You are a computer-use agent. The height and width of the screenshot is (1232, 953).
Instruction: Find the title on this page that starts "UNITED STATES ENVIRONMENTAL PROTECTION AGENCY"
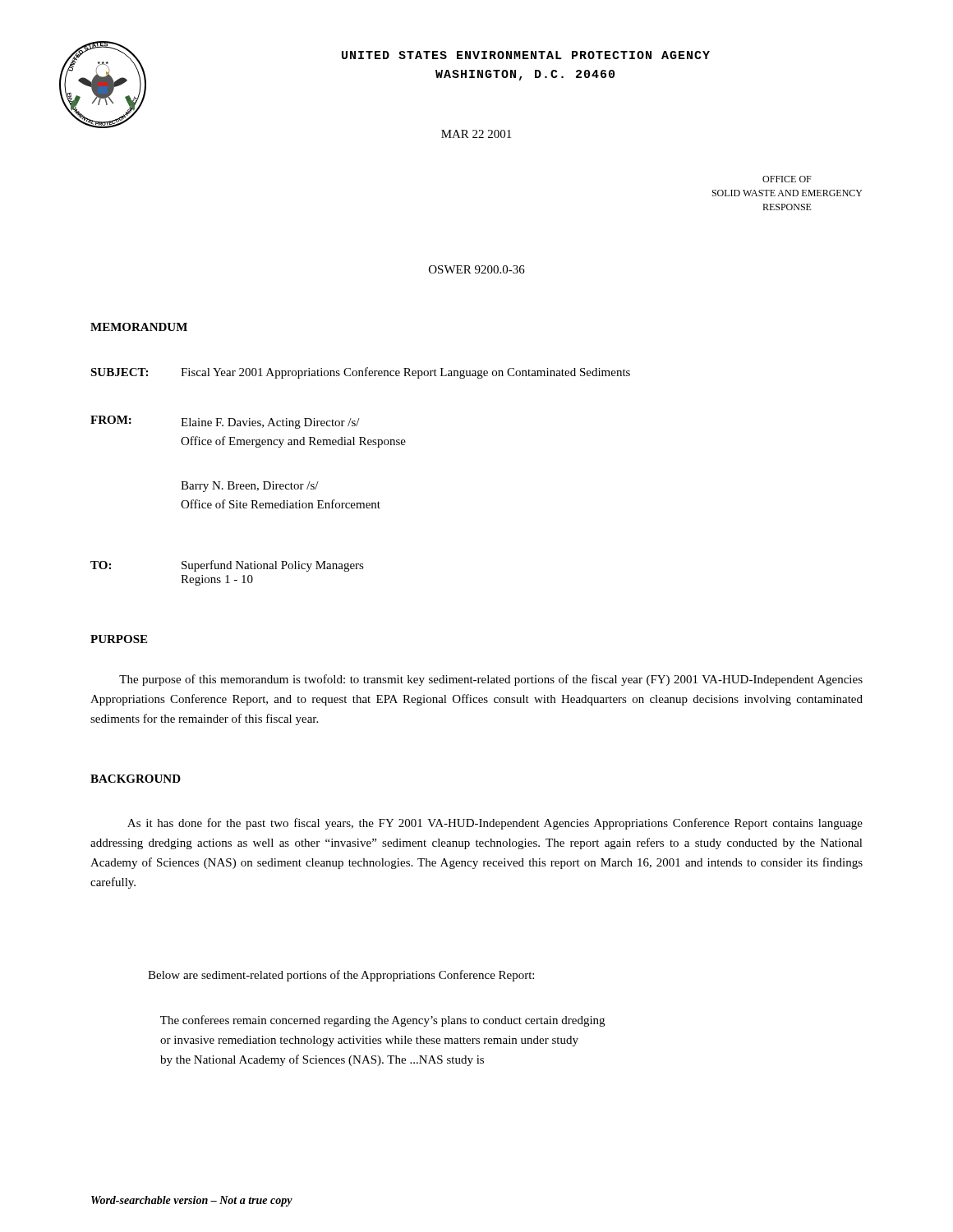click(526, 66)
